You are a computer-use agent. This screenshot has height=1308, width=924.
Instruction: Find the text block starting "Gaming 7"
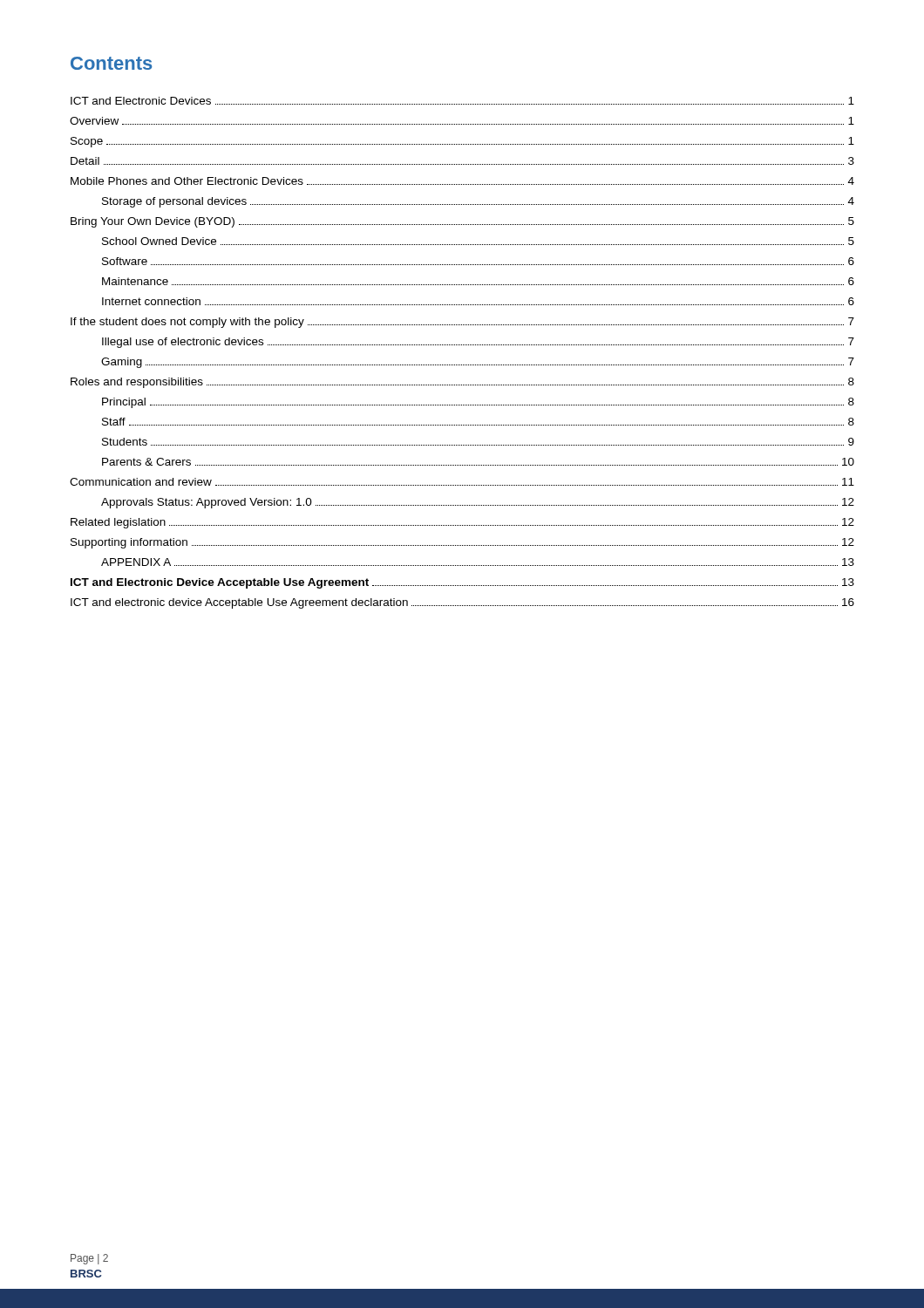[478, 361]
